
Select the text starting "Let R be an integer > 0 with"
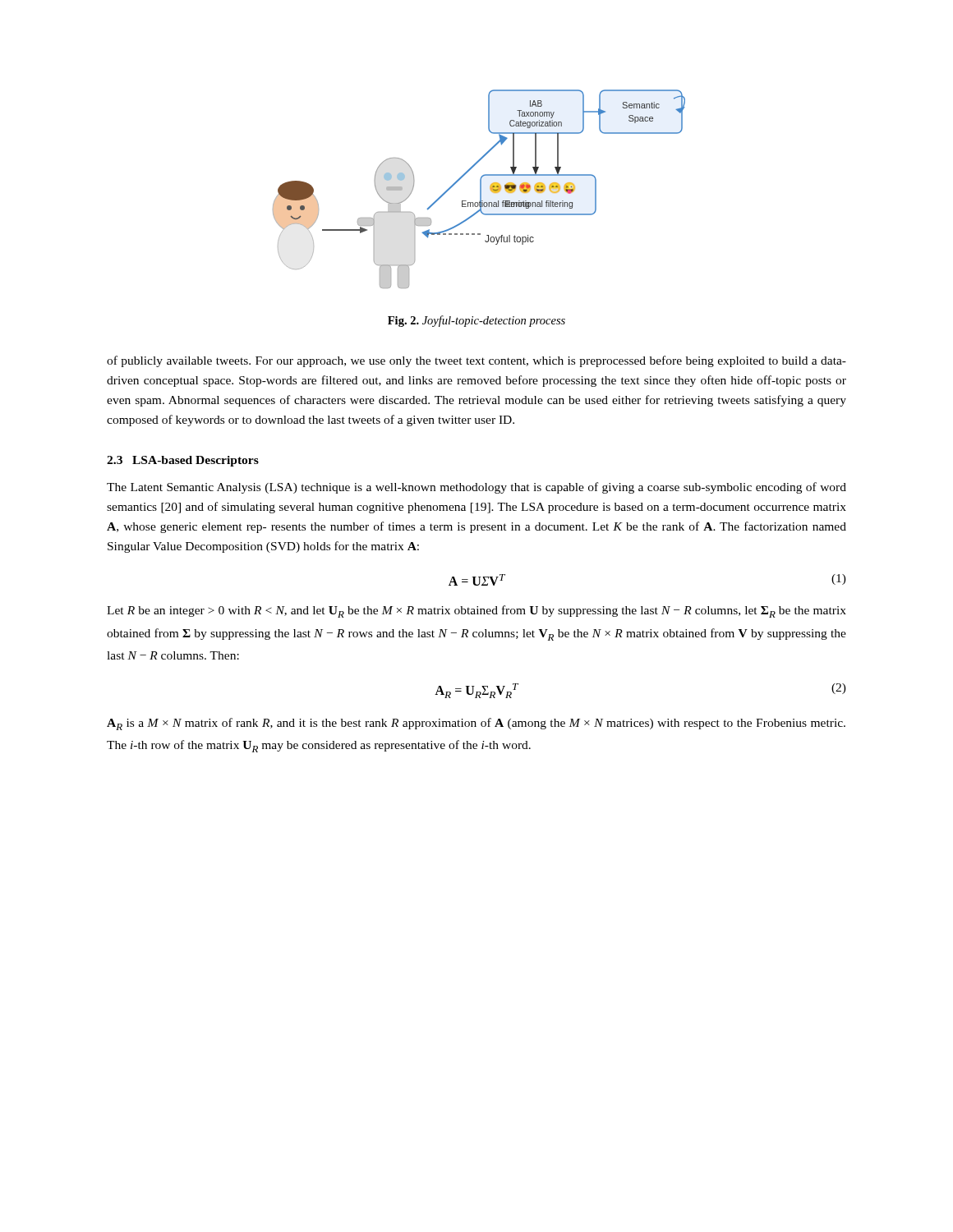(x=476, y=632)
